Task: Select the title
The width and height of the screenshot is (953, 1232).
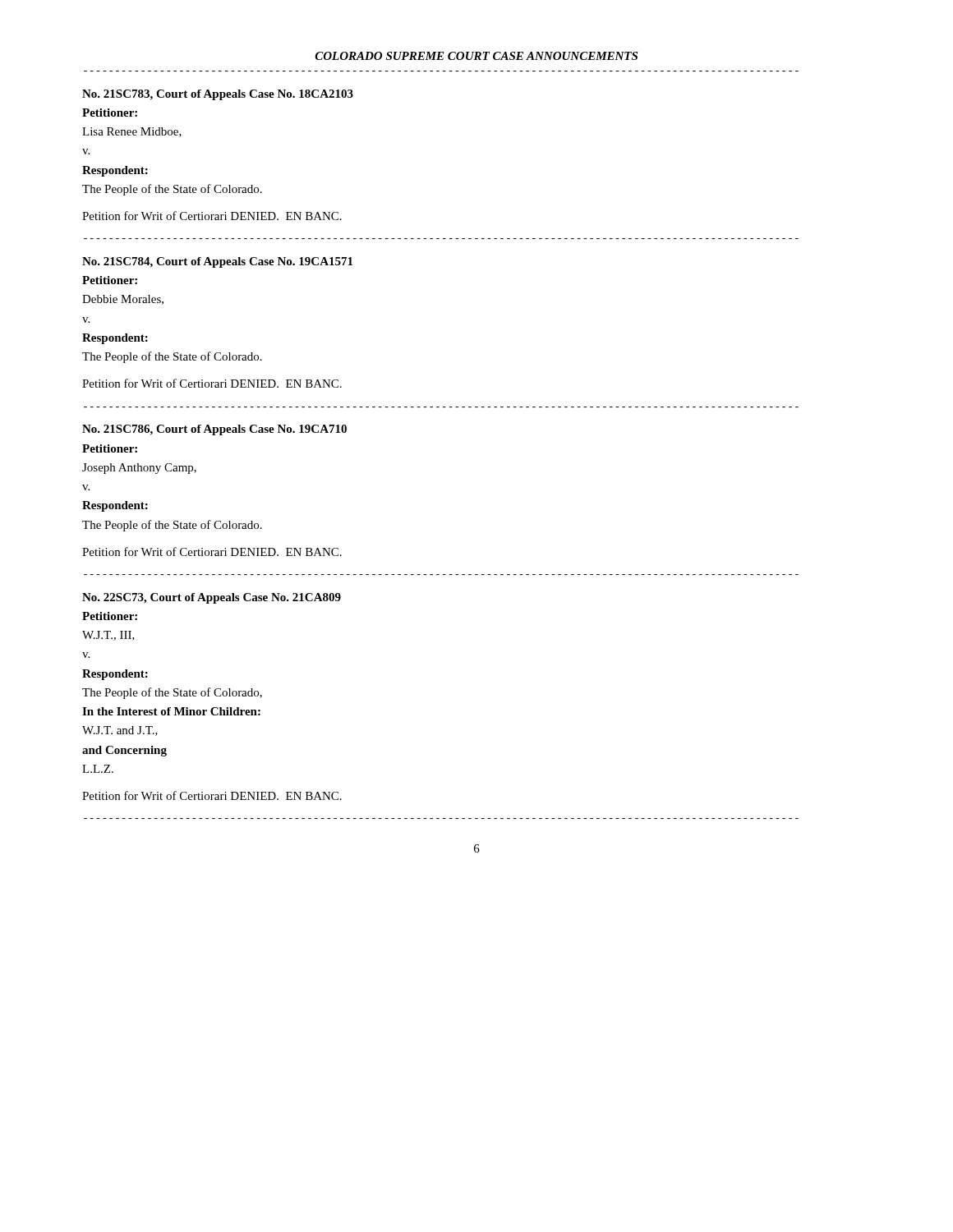Action: [x=476, y=56]
